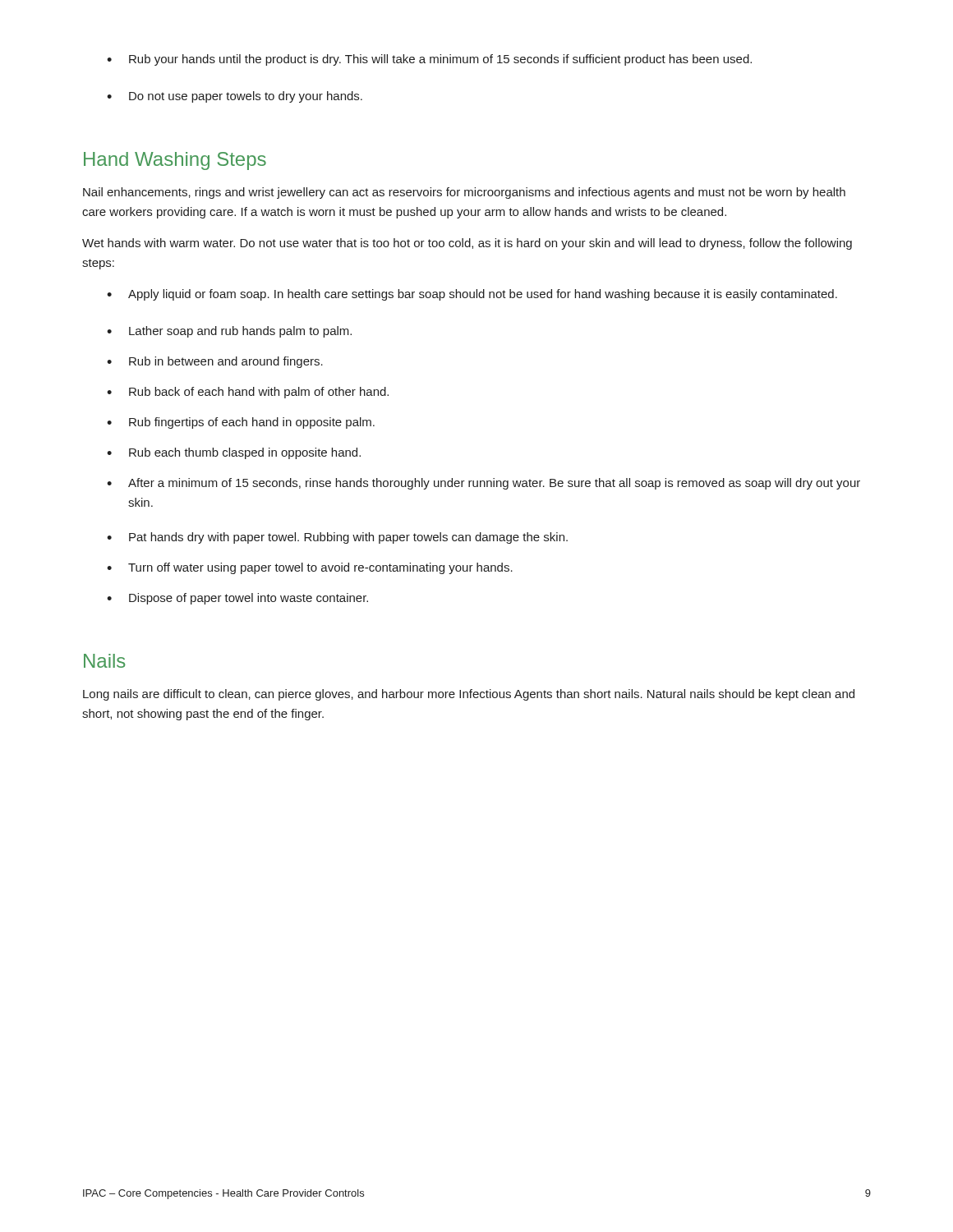Locate the list item that reads "• Turn off water using"
953x1232 pixels.
pyautogui.click(x=310, y=569)
